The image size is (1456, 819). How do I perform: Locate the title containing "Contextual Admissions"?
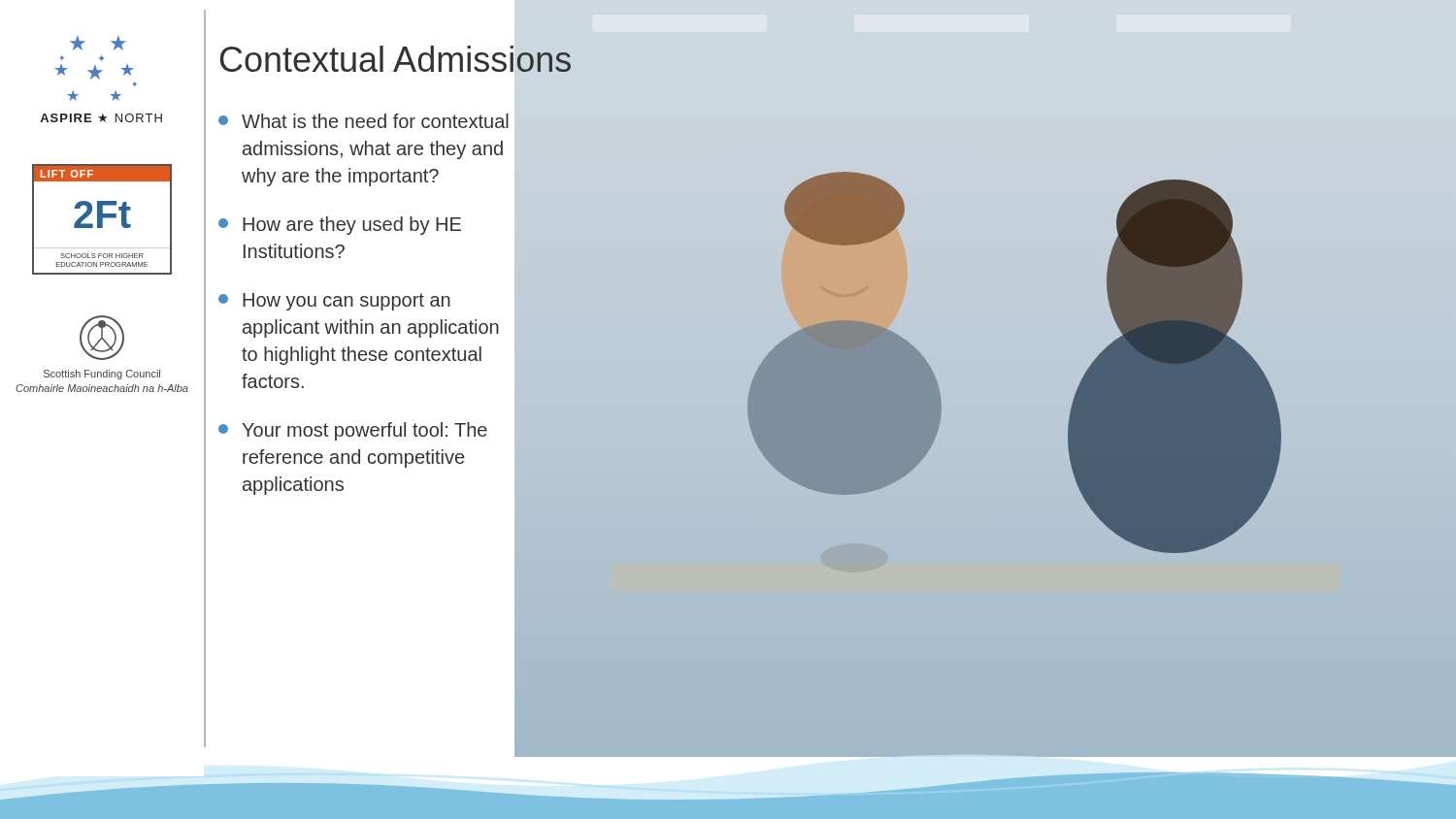pyautogui.click(x=395, y=60)
